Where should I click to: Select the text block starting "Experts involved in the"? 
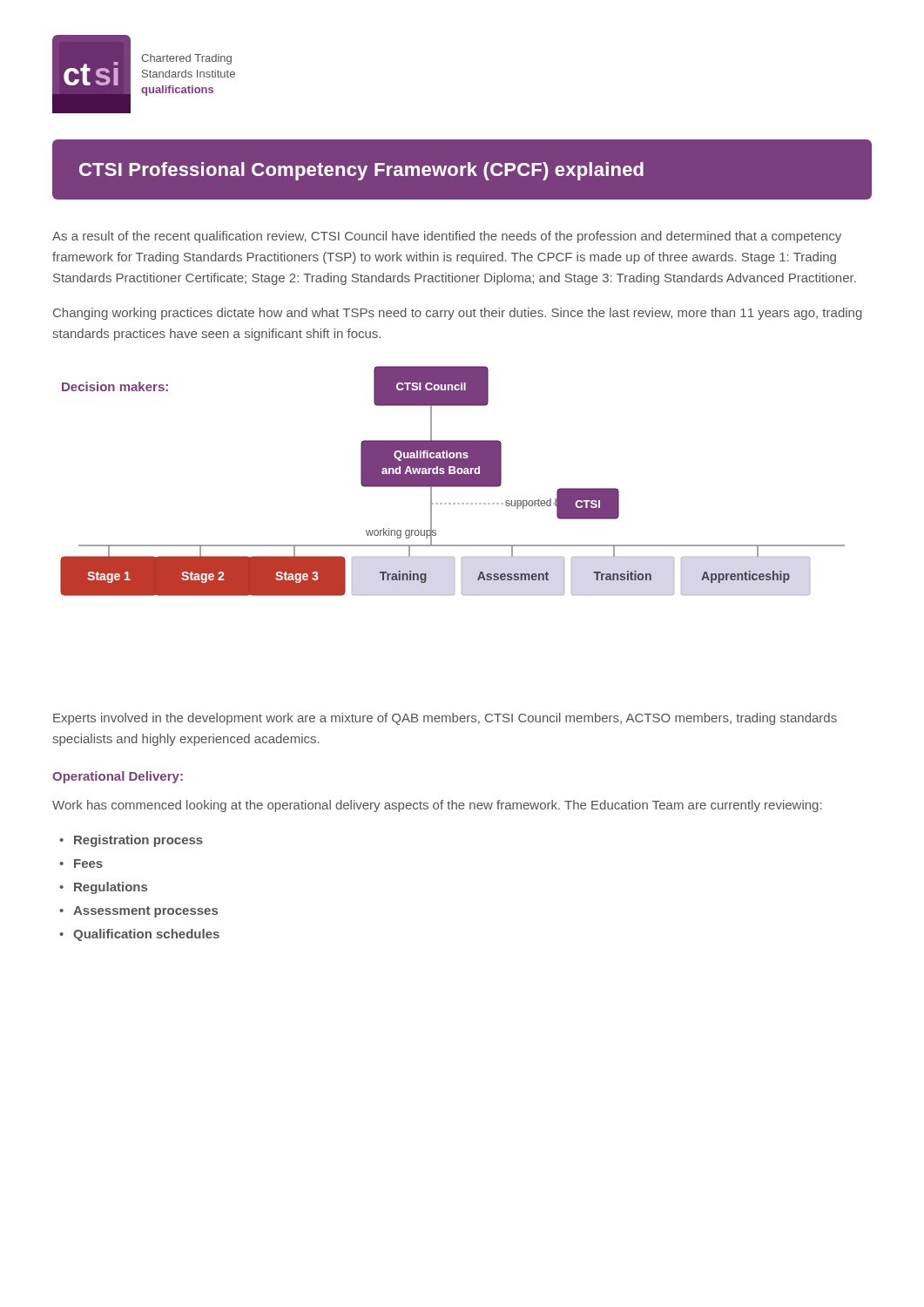point(445,728)
